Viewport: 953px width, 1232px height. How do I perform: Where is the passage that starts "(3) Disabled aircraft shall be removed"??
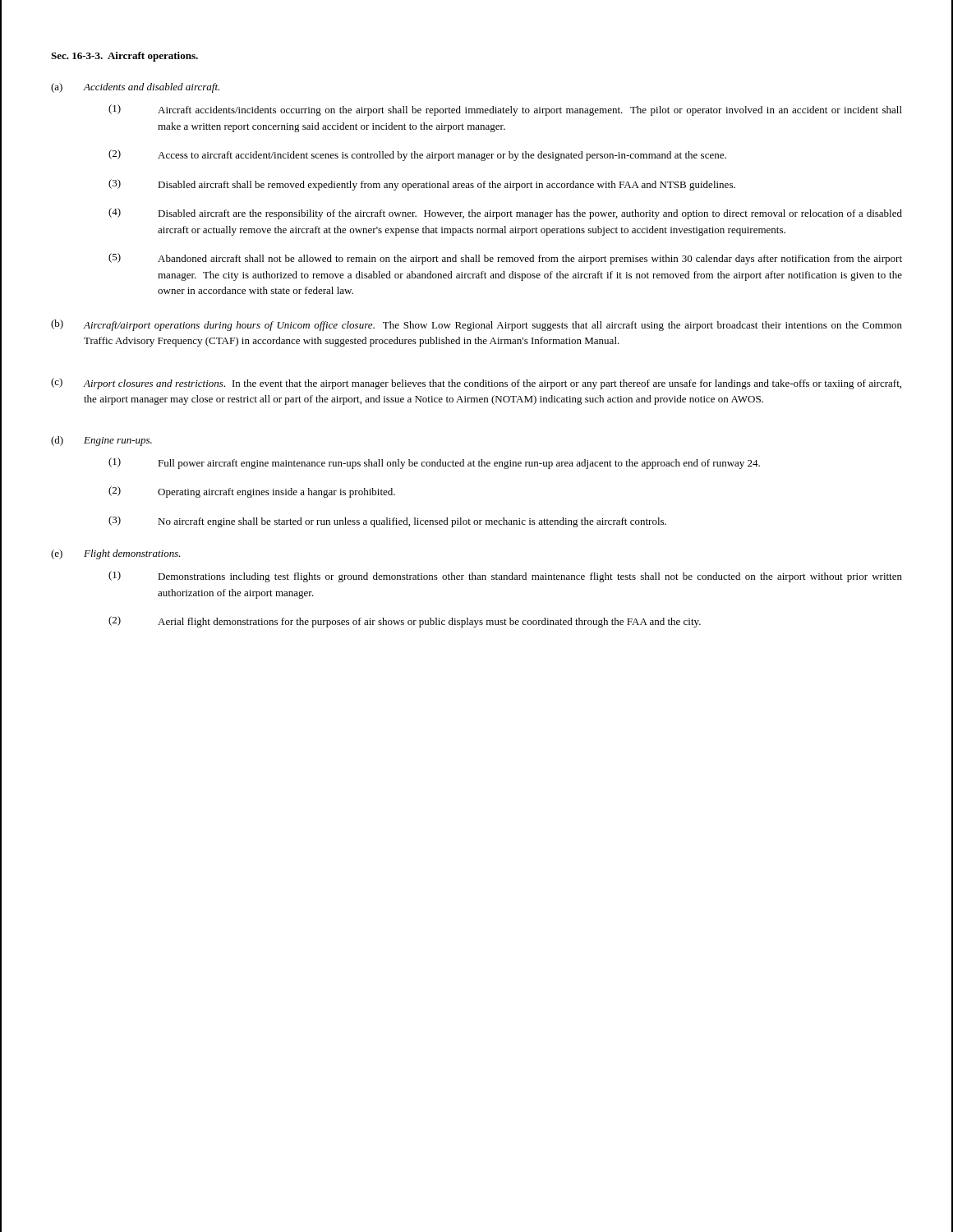pyautogui.click(x=493, y=184)
